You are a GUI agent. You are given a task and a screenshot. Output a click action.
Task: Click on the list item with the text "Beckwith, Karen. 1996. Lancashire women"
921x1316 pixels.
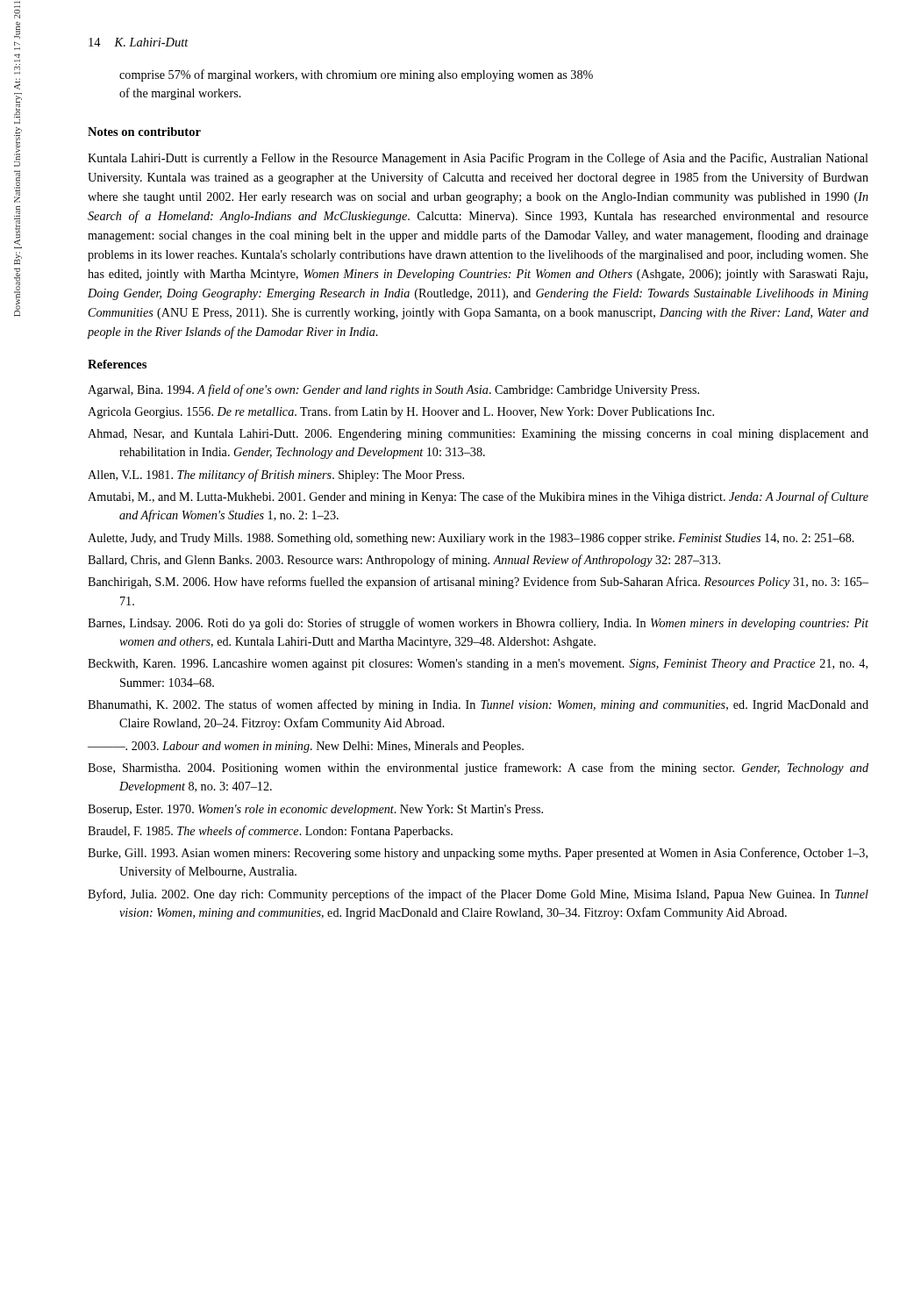pyautogui.click(x=478, y=673)
